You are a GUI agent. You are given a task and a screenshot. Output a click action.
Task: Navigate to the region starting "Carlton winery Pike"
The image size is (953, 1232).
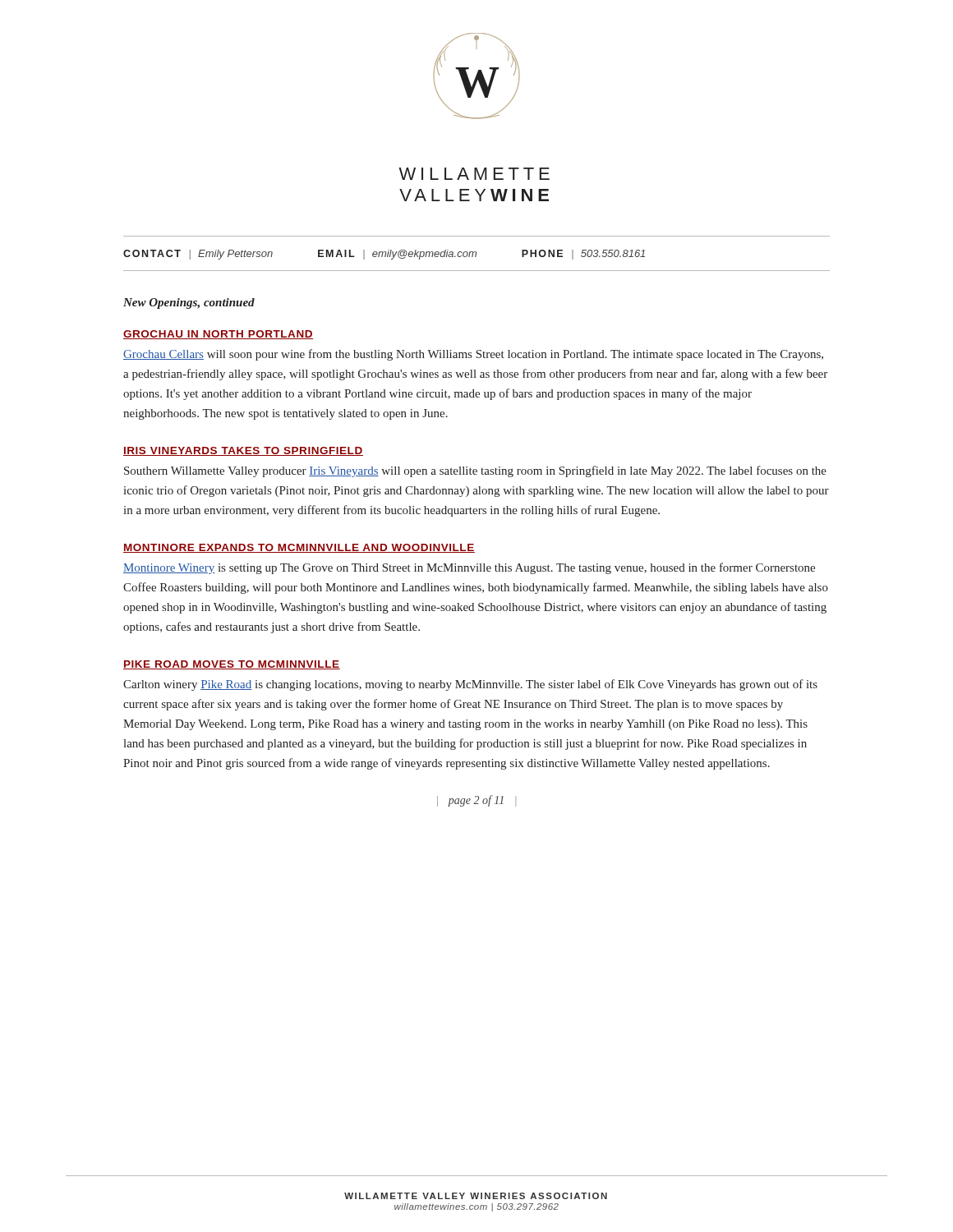click(x=470, y=724)
